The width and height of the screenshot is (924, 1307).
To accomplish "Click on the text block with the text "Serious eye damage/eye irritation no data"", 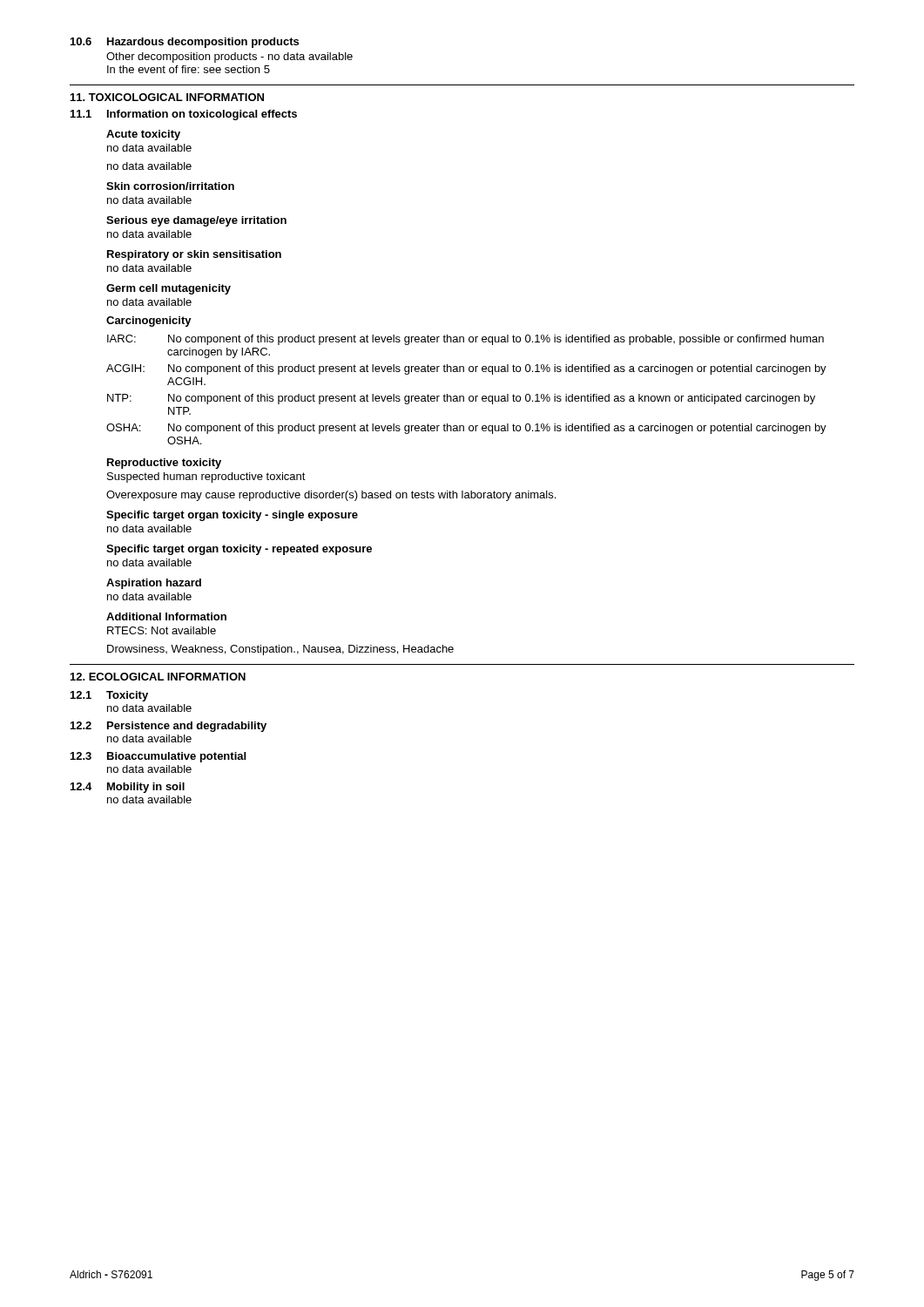I will (x=196, y=221).
